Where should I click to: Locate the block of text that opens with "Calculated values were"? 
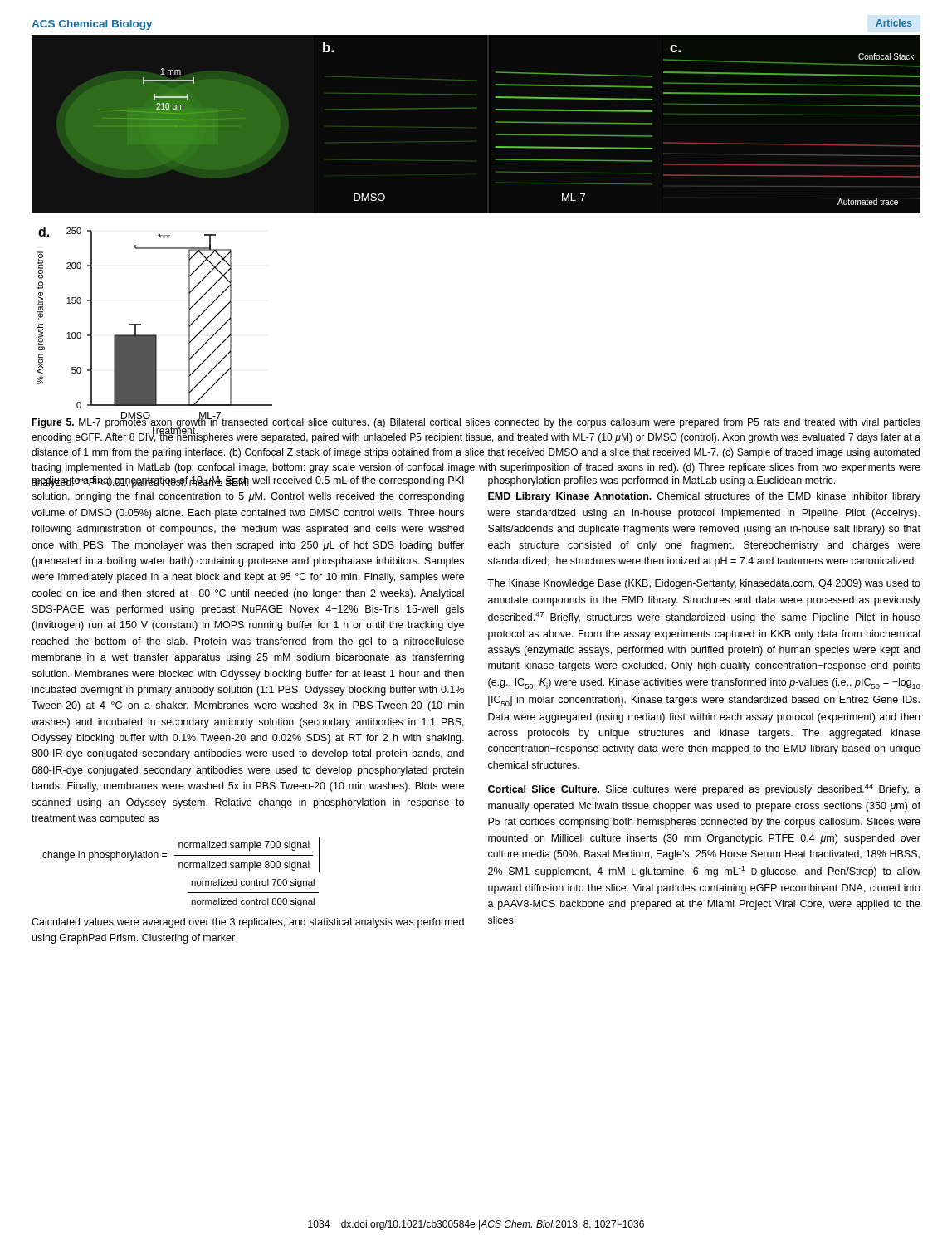(x=248, y=930)
